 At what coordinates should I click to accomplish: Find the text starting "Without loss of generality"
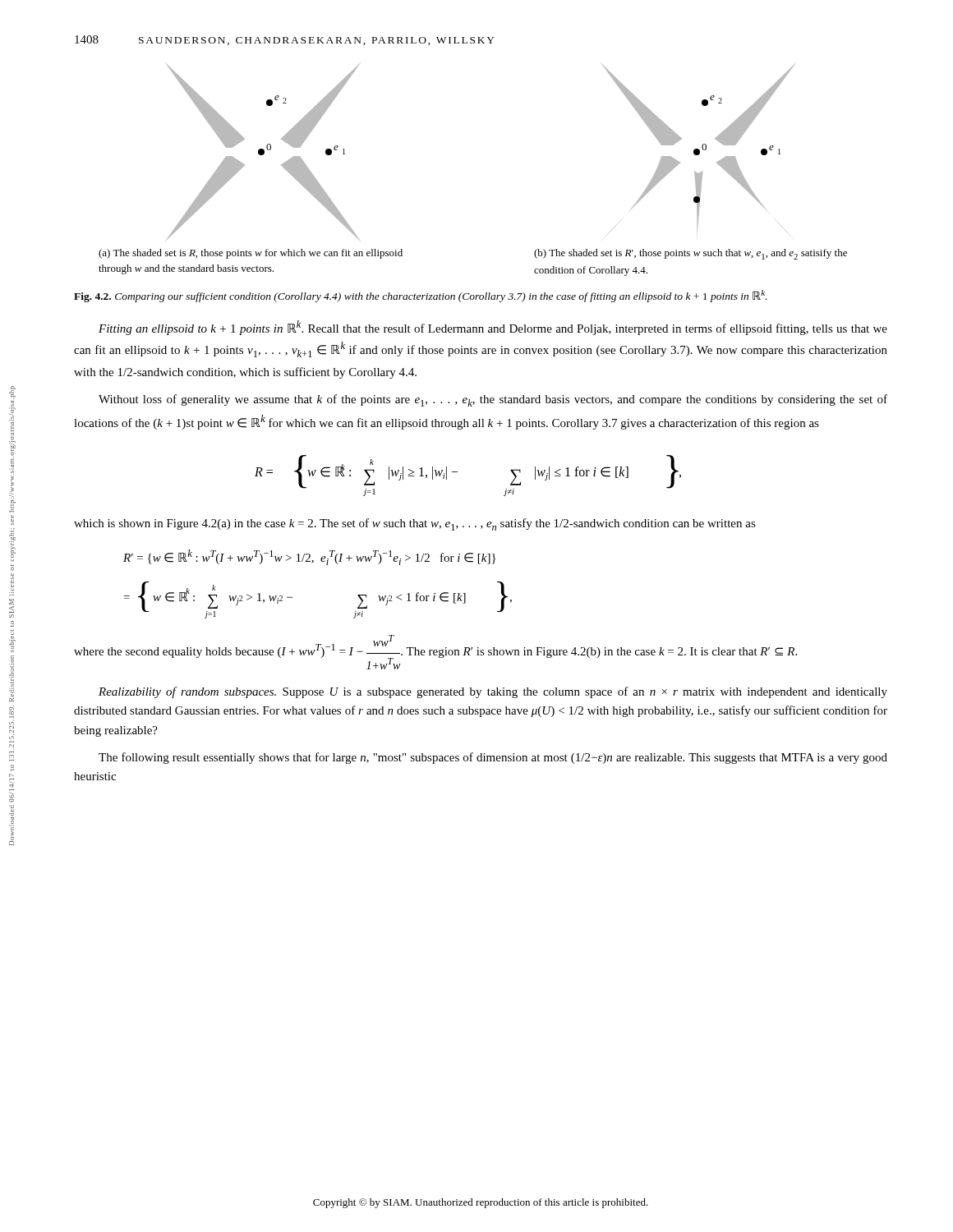click(481, 412)
